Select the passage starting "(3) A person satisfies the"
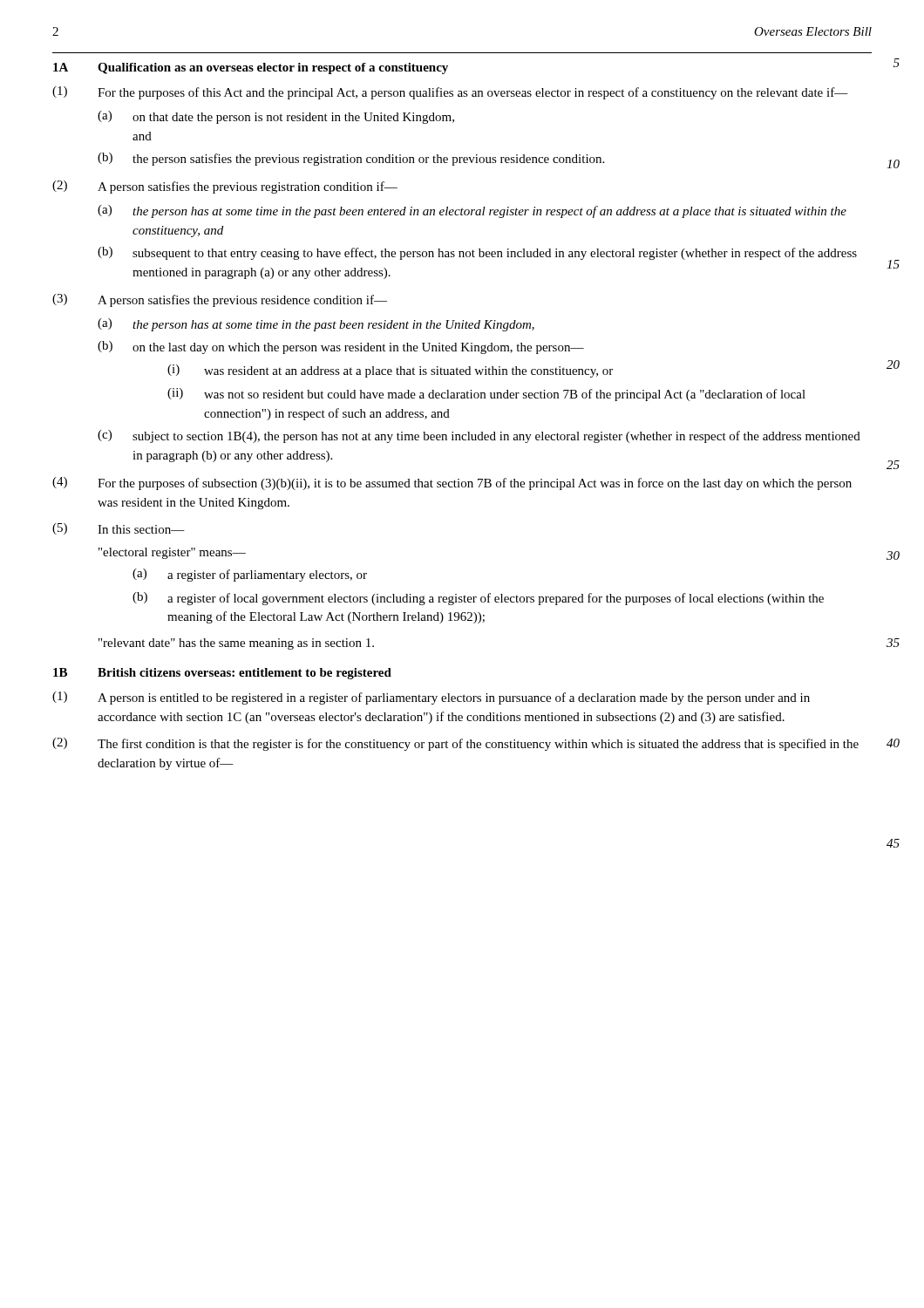924x1308 pixels. pos(220,300)
